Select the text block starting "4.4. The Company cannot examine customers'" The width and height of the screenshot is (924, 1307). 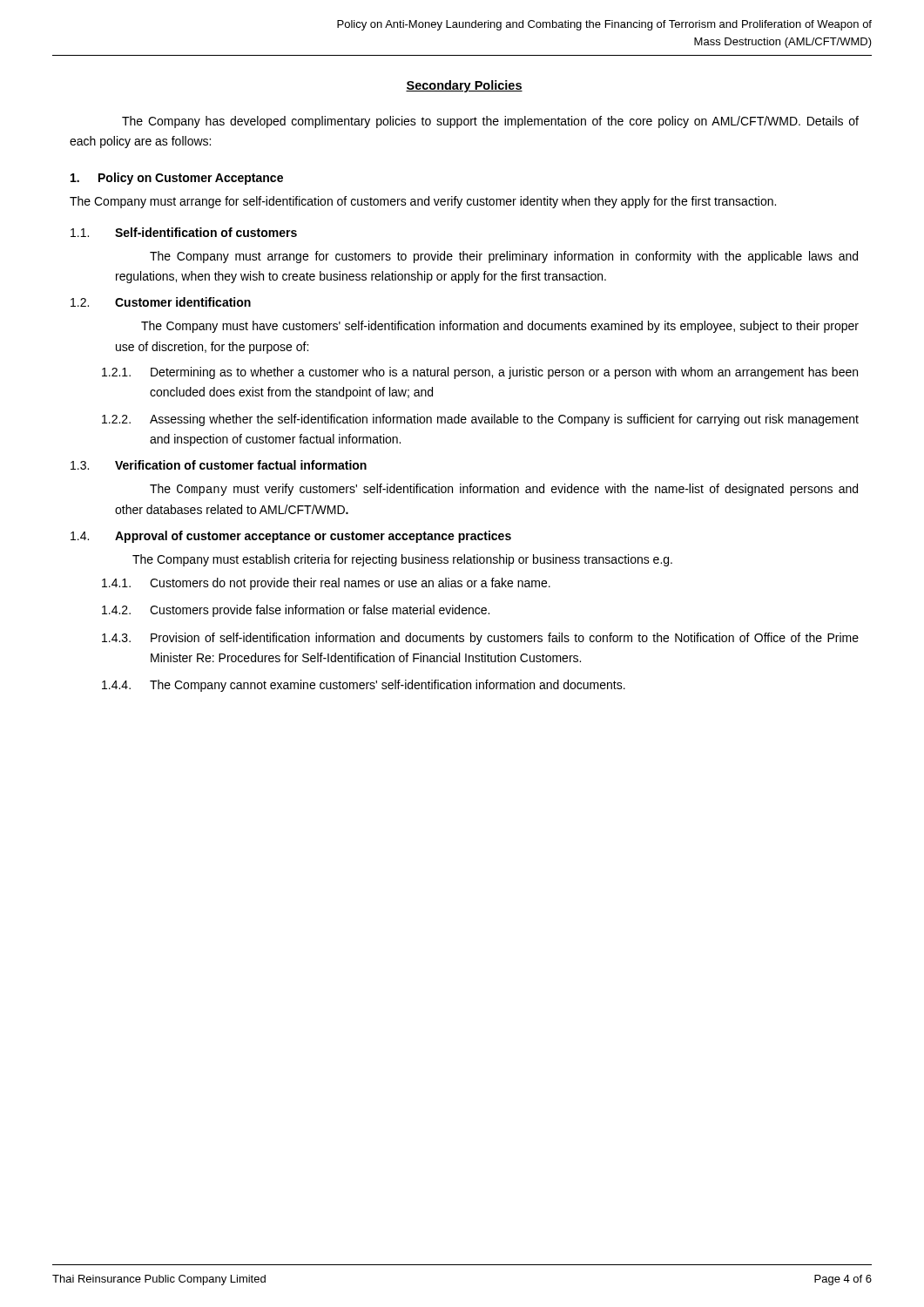pyautogui.click(x=480, y=685)
